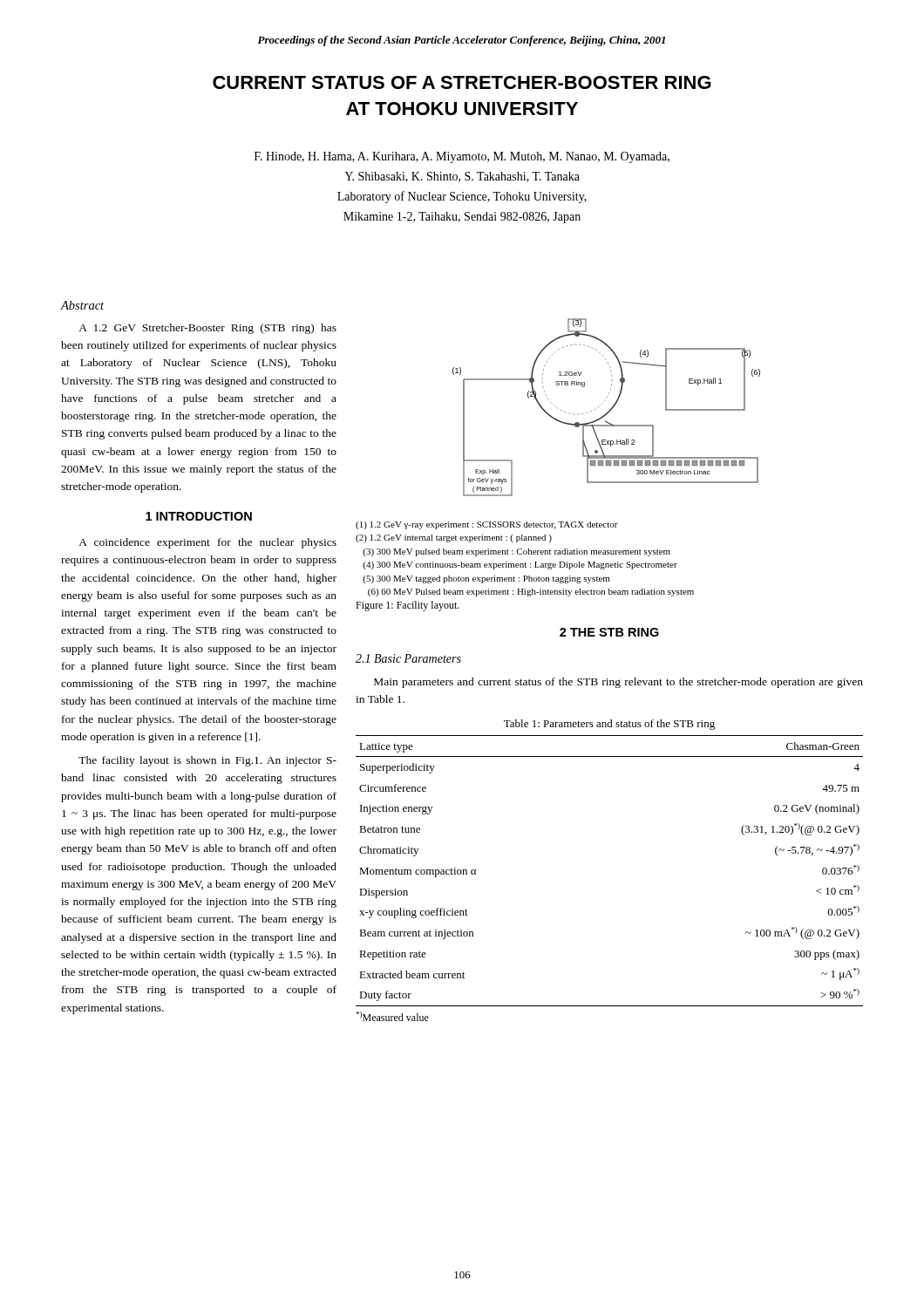Viewport: 924px width, 1308px height.
Task: Locate the text block with the text "A 1.2 GeV Stretcher-Booster Ring (STB ring)"
Action: (x=199, y=407)
